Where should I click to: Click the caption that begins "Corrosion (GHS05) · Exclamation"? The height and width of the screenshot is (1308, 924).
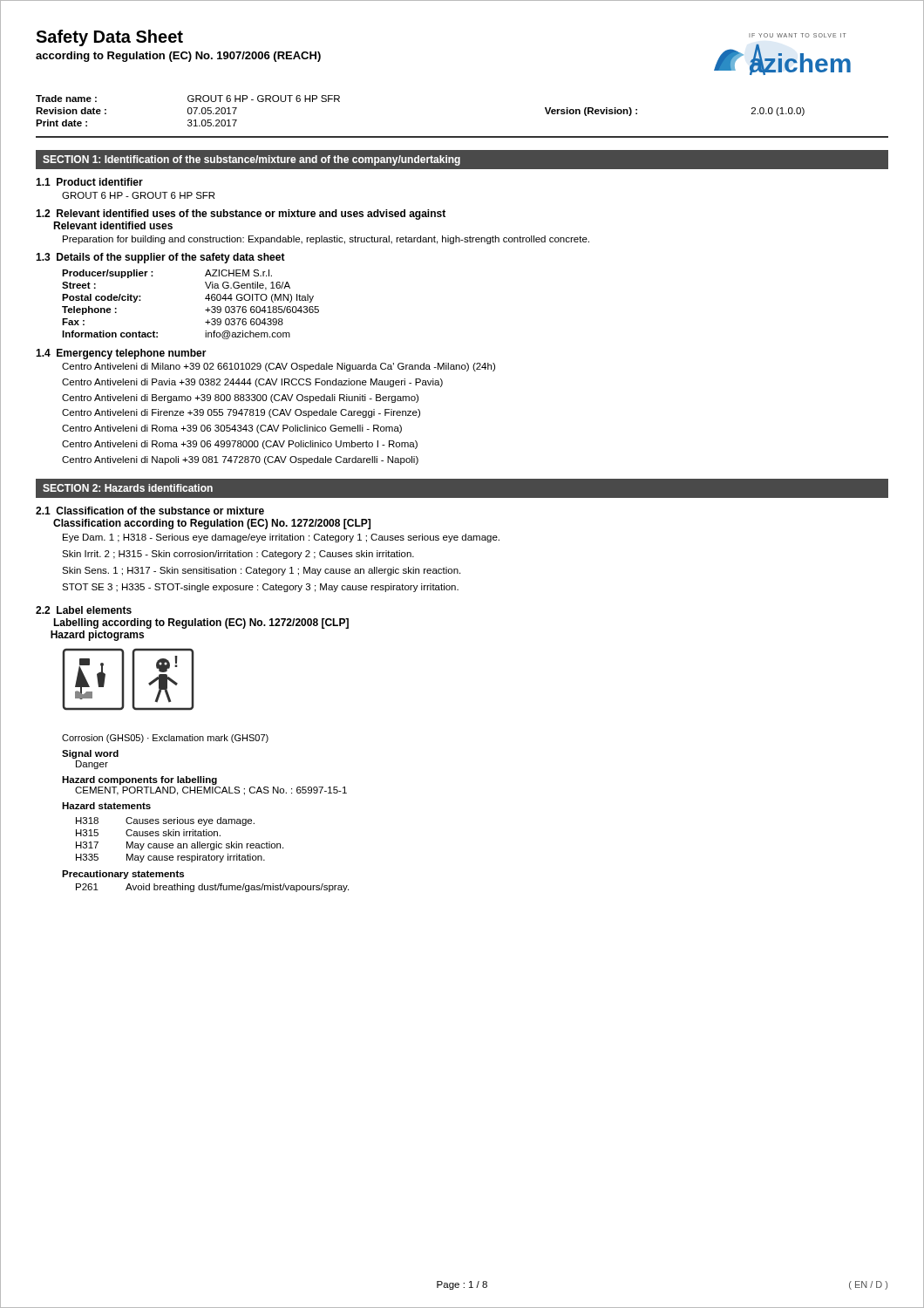pyautogui.click(x=165, y=737)
